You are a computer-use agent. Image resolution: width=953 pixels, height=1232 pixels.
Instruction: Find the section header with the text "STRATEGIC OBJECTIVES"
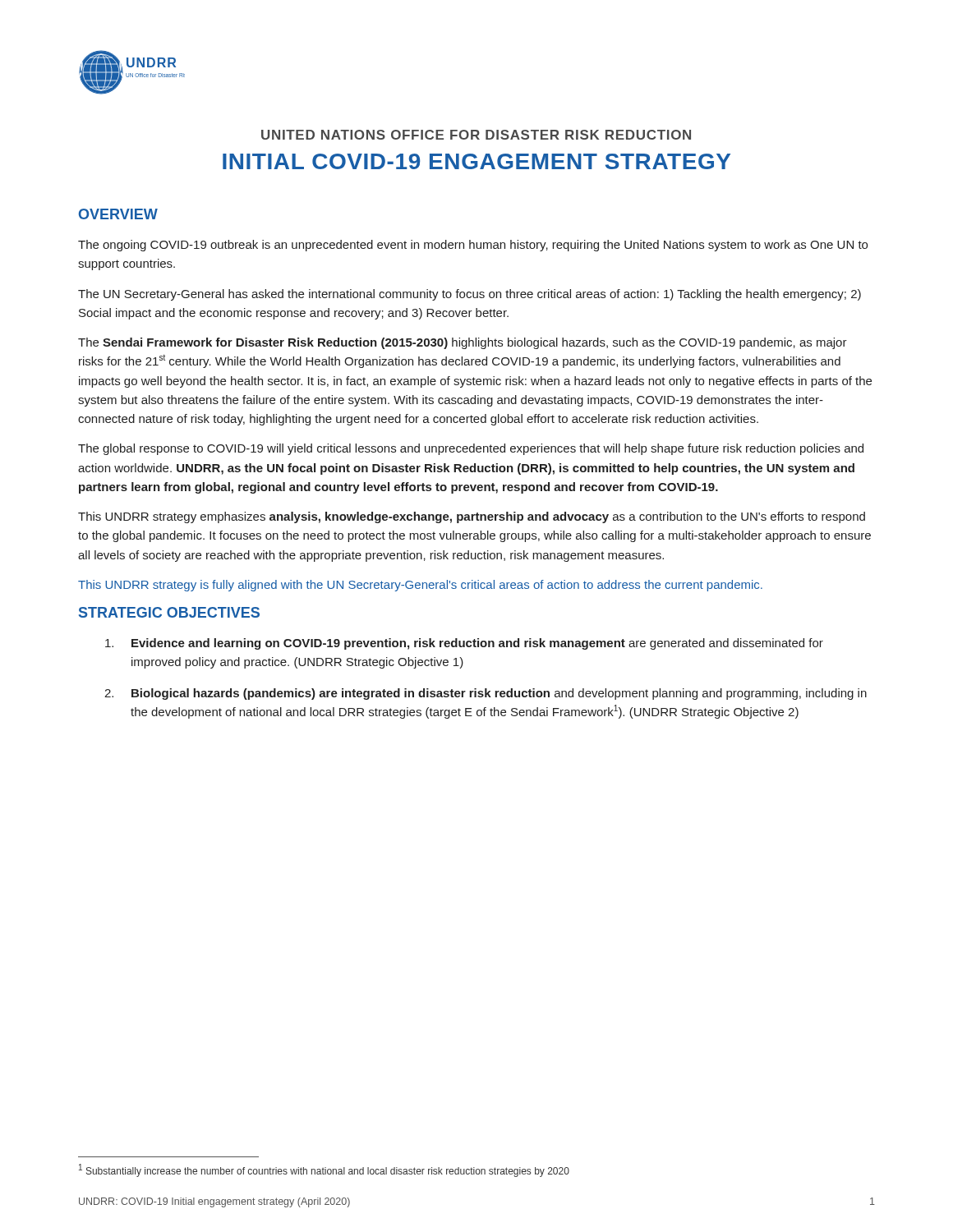tap(169, 613)
